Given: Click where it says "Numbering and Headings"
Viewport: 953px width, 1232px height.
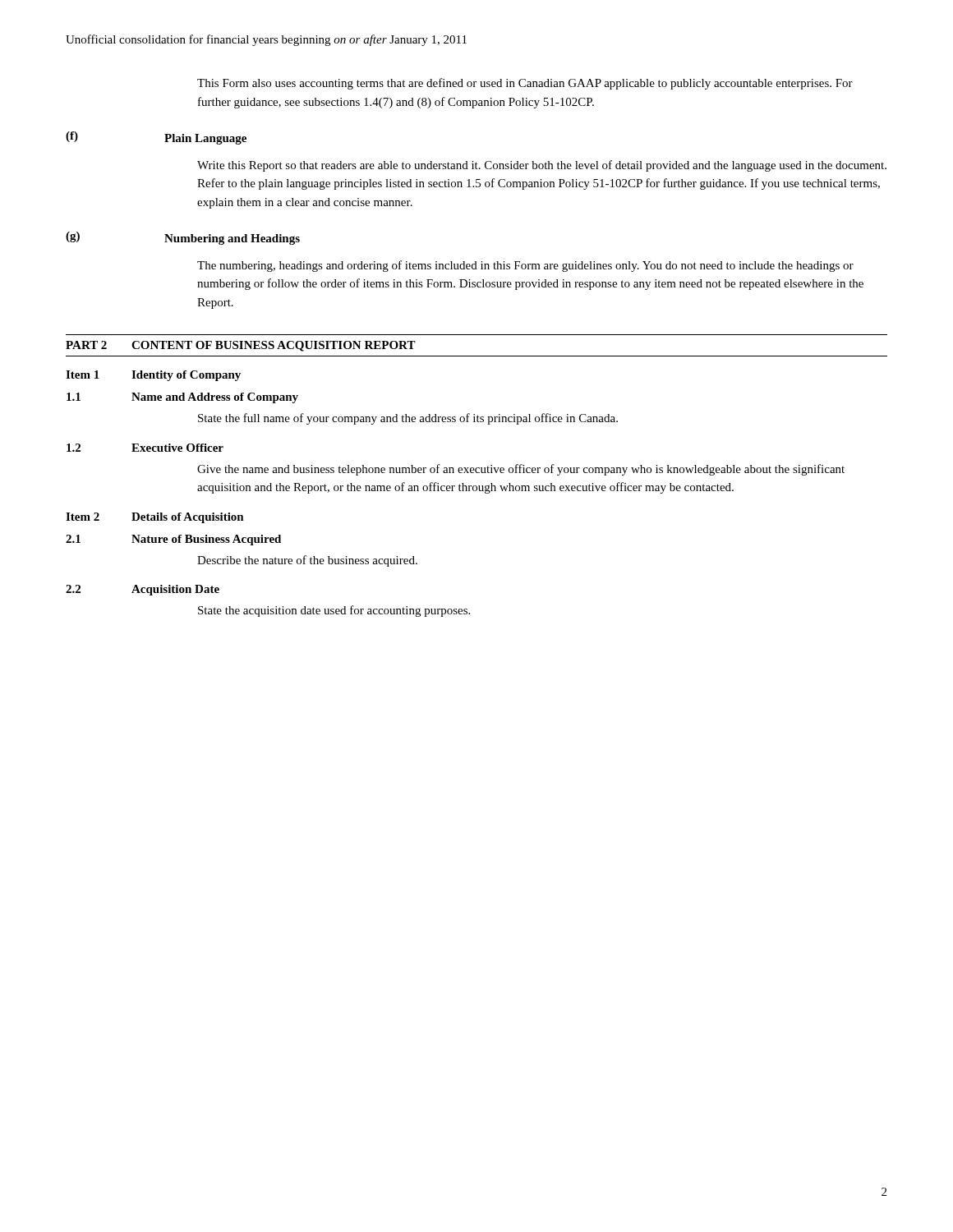Looking at the screenshot, I should [x=232, y=238].
